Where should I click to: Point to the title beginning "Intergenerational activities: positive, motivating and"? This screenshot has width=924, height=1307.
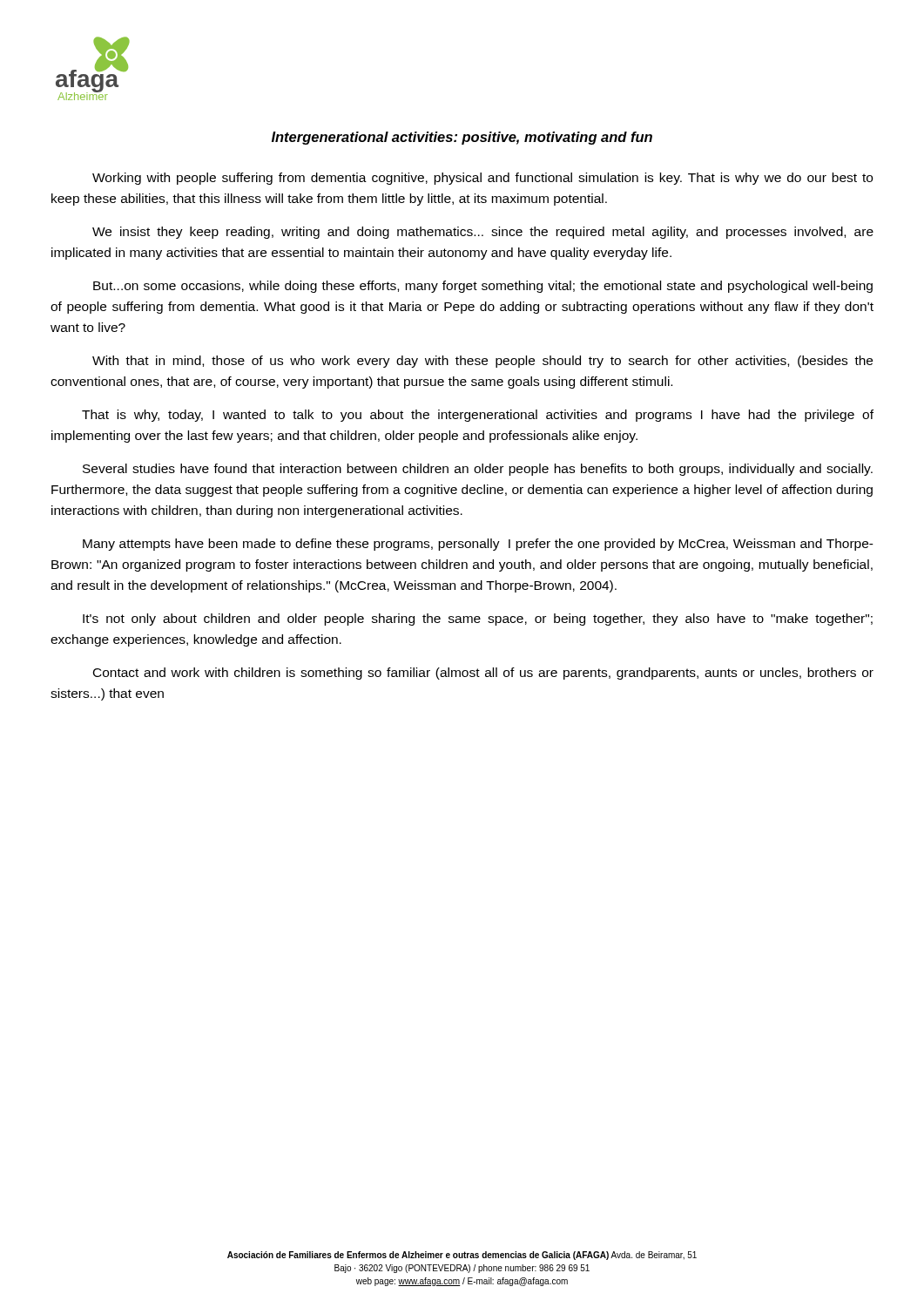coord(462,137)
